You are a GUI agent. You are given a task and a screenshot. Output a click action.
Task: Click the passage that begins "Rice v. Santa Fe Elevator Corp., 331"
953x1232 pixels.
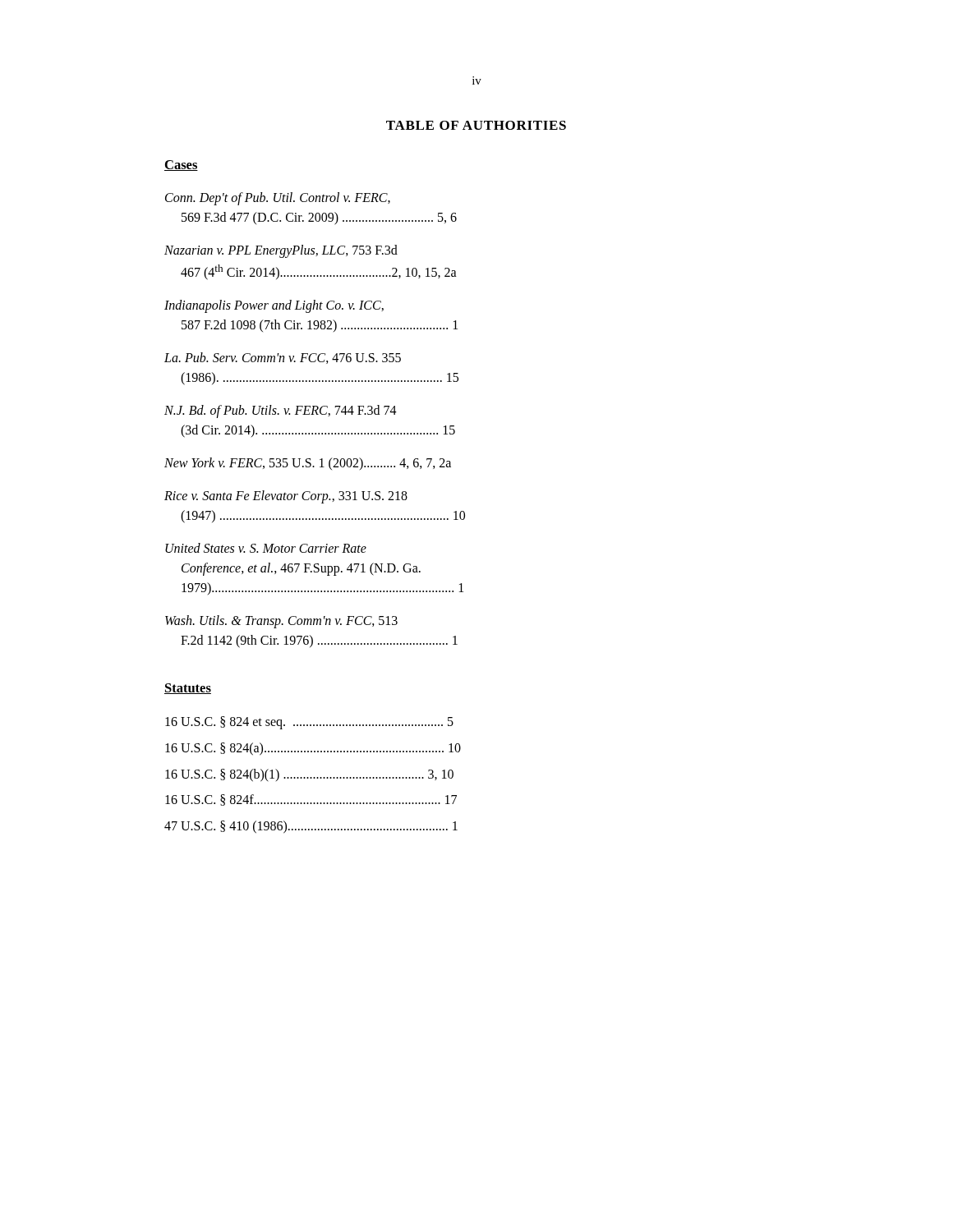(x=315, y=506)
